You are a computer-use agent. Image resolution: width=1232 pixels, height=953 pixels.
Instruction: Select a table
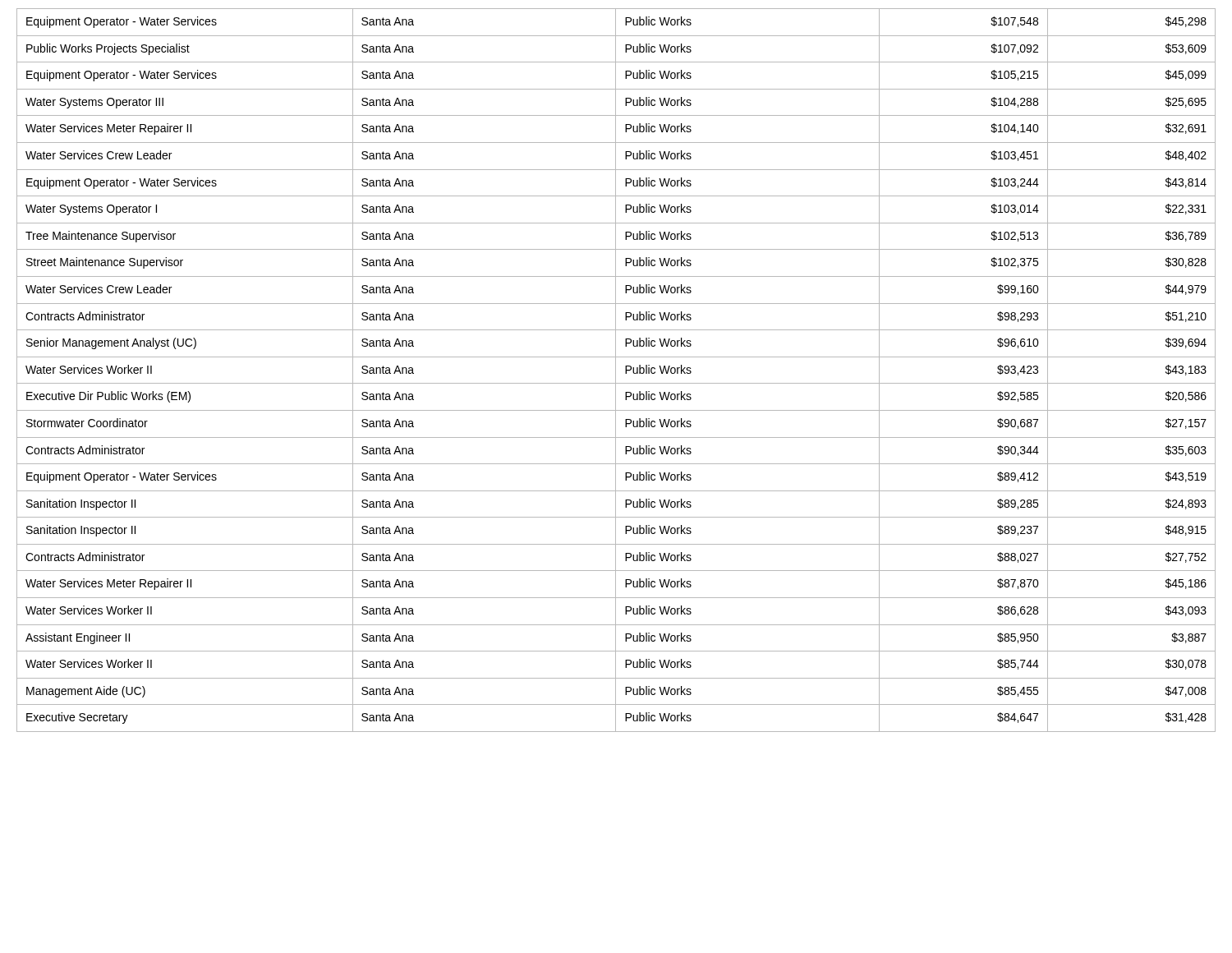pyautogui.click(x=616, y=370)
